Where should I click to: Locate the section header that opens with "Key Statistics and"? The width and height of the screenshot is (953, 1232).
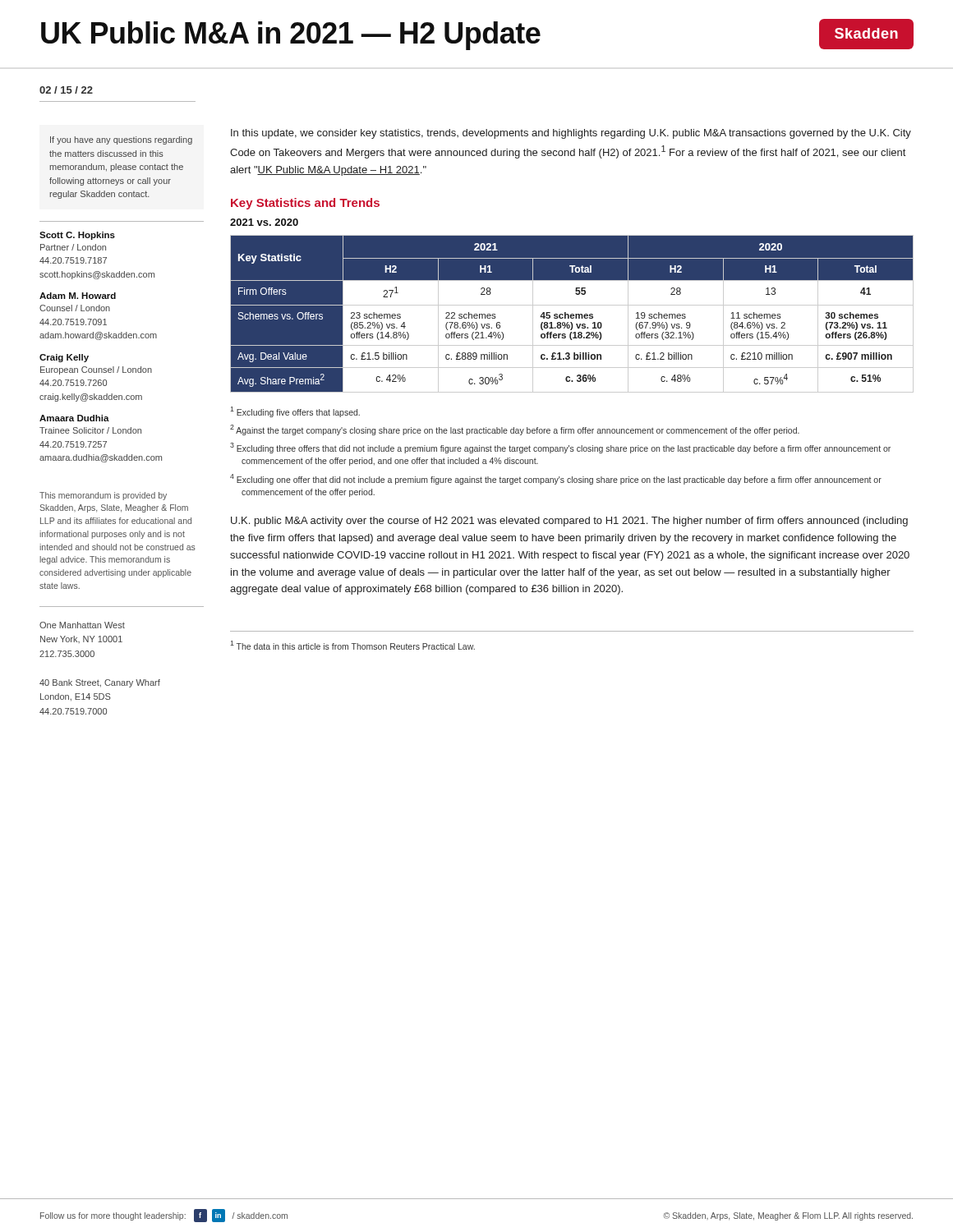(305, 202)
